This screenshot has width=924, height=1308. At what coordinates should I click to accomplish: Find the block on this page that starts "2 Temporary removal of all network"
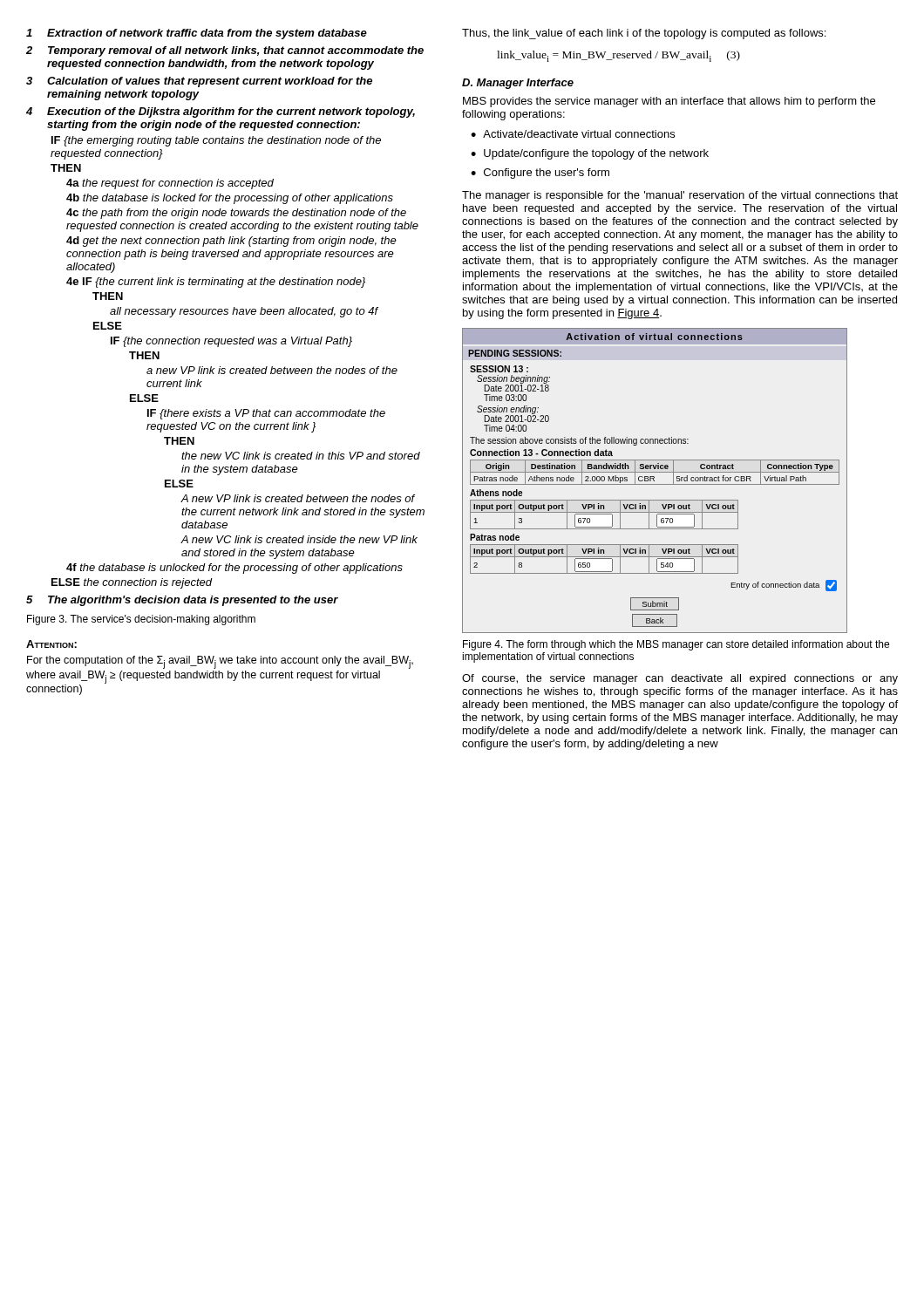click(x=227, y=57)
